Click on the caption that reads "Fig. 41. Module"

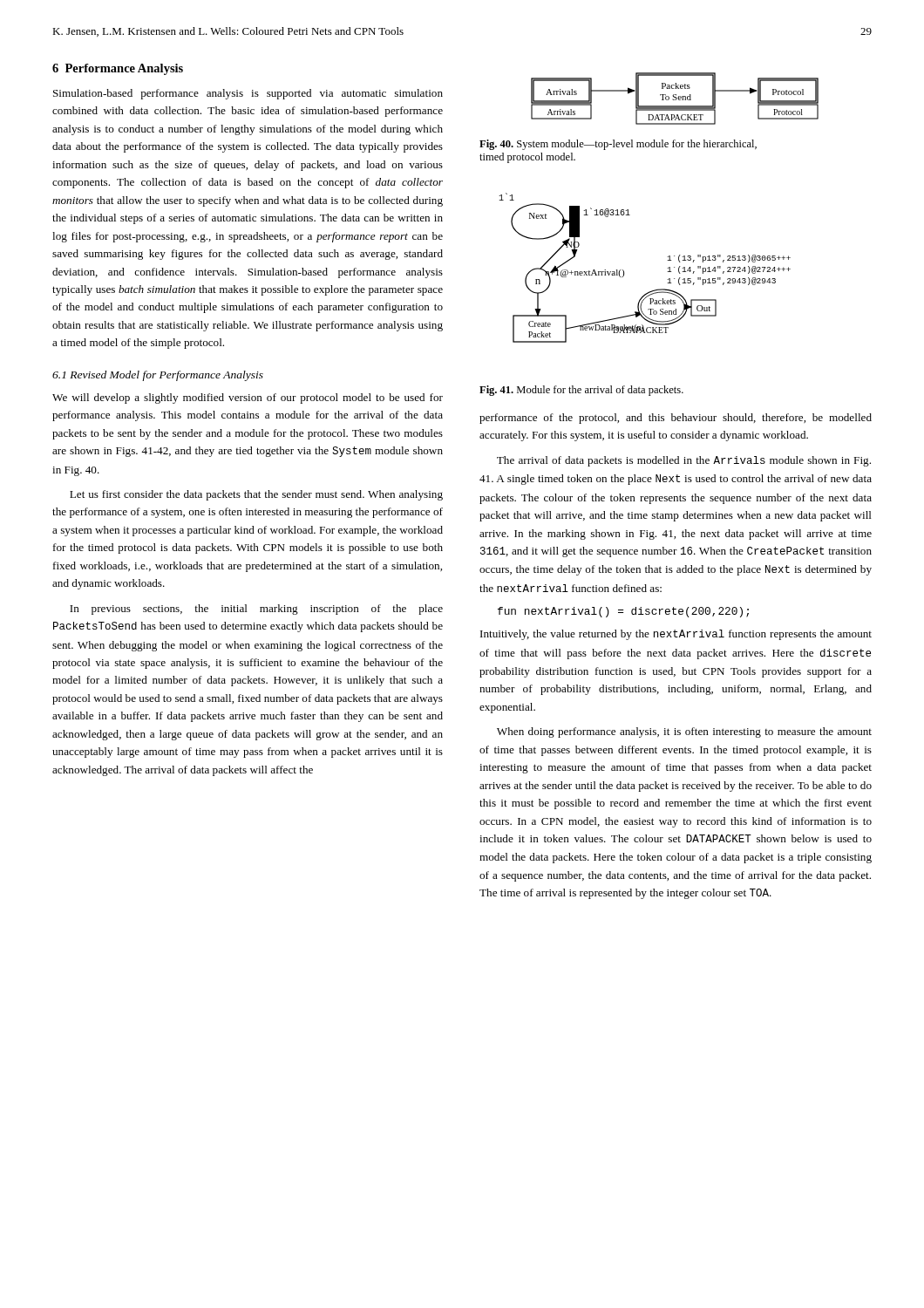[x=582, y=390]
